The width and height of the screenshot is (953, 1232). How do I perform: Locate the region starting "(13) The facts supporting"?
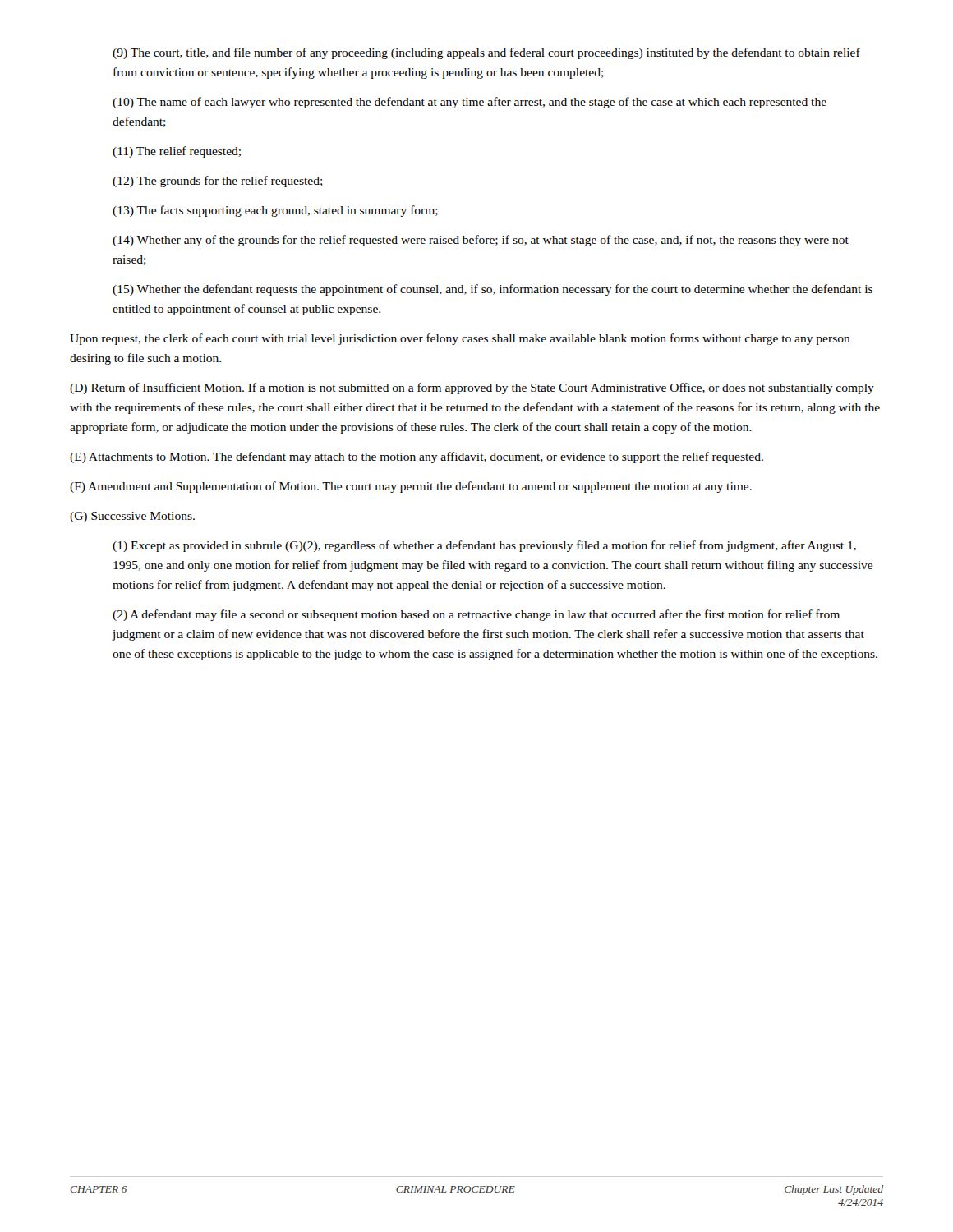275,210
